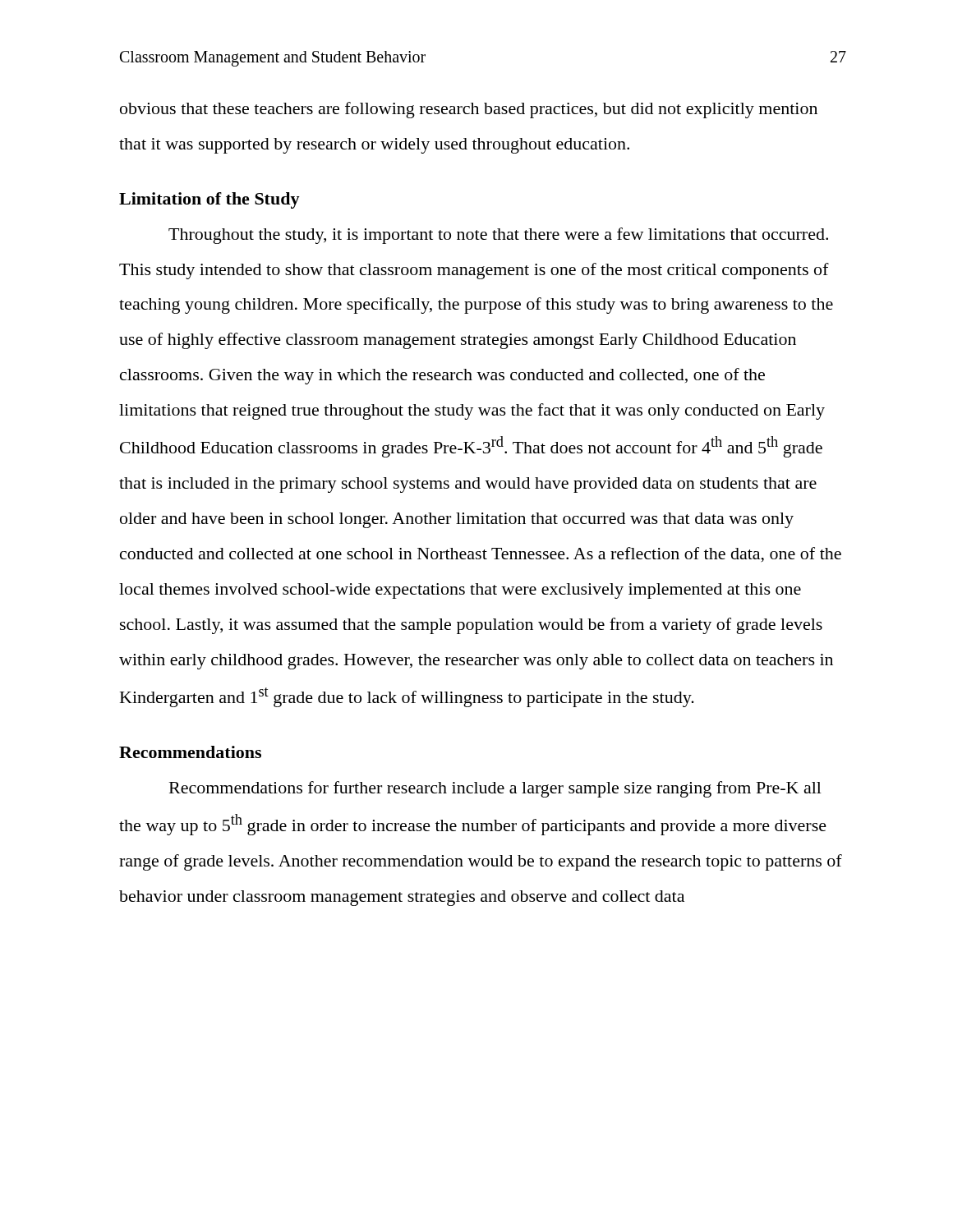The height and width of the screenshot is (1232, 953).
Task: Find the text block that says "Recommendations for further research include a larger"
Action: pos(481,841)
